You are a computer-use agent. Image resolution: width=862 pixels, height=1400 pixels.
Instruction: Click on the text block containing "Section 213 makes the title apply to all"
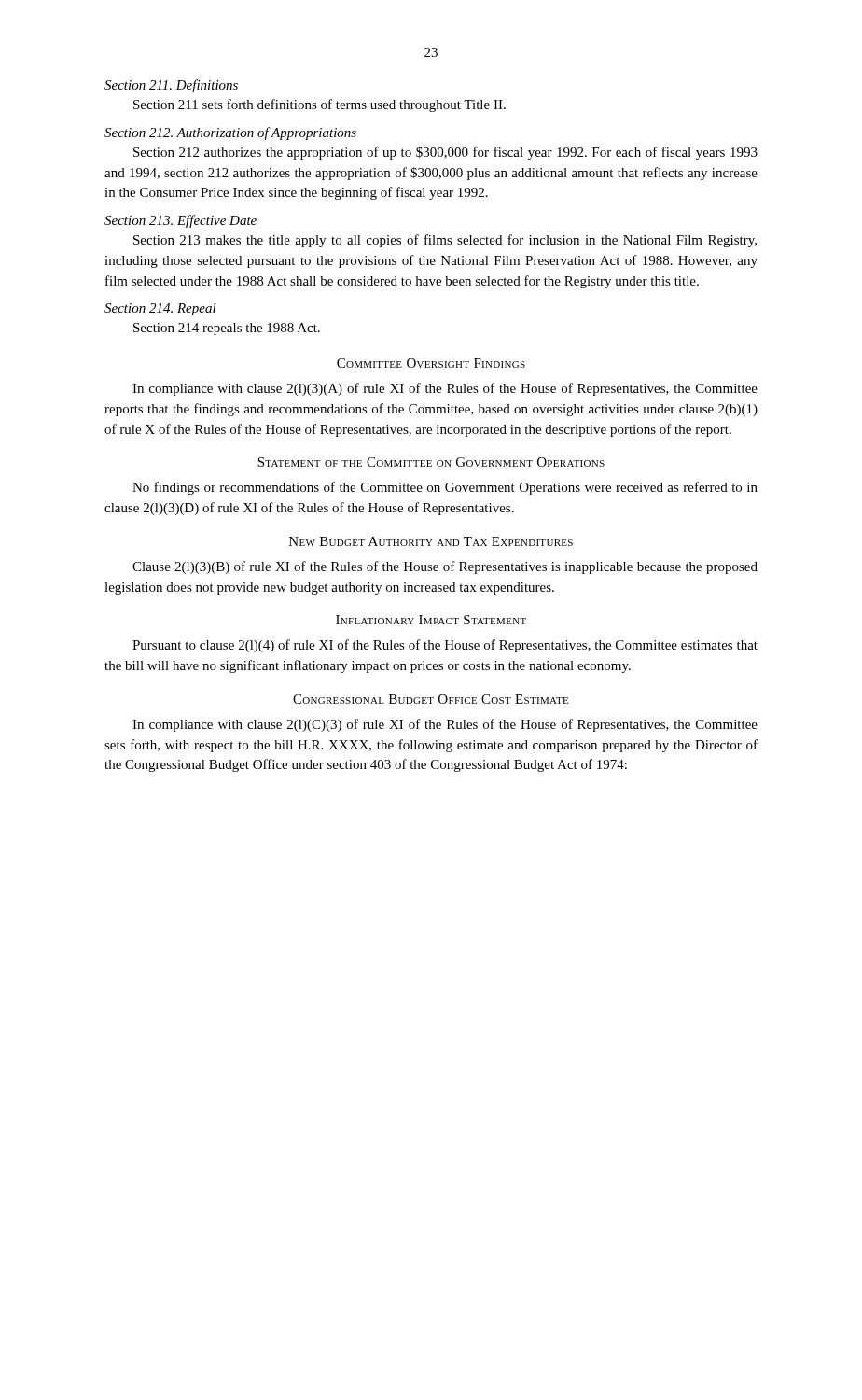431,260
